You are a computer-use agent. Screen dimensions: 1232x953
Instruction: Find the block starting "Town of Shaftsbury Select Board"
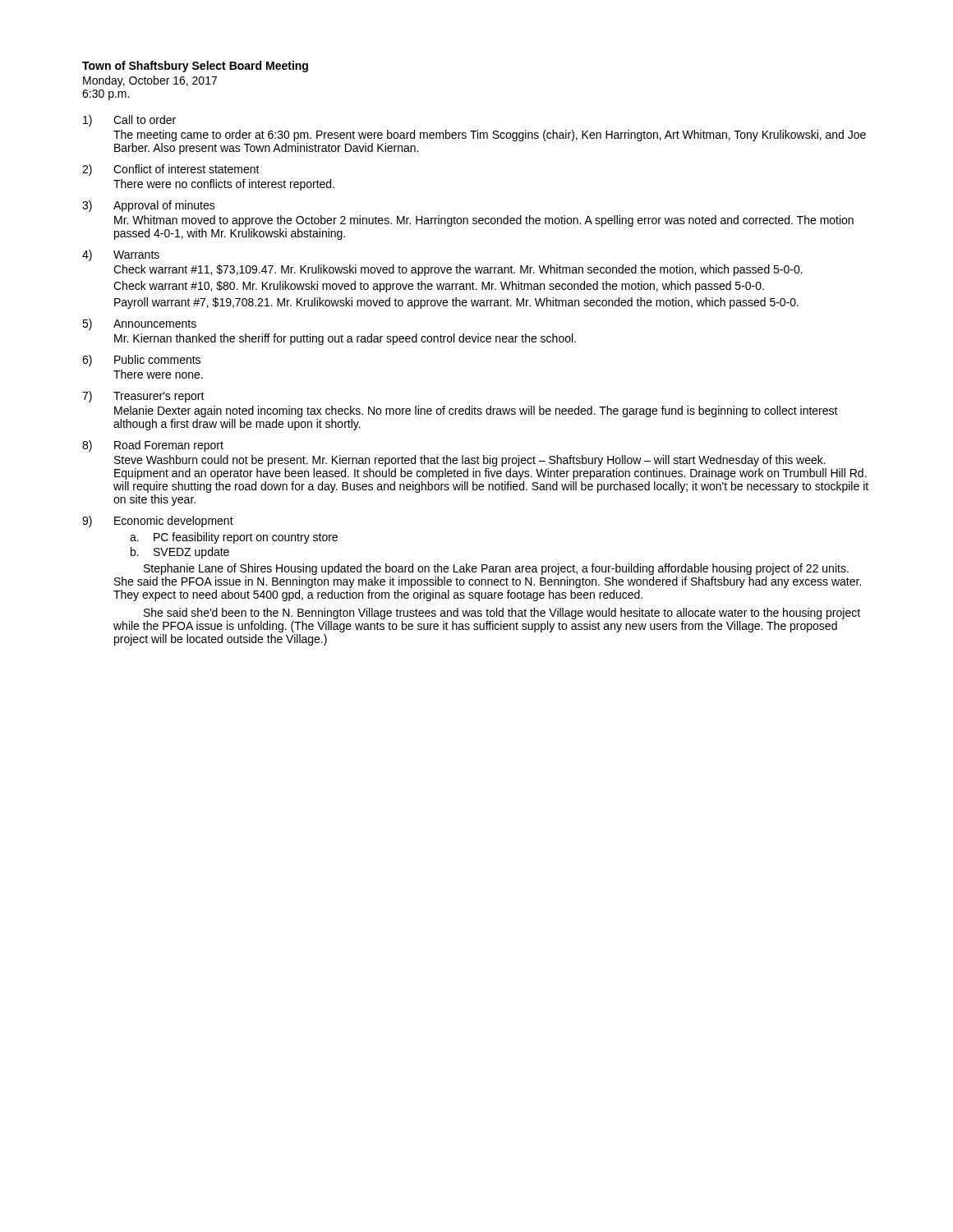tap(195, 66)
